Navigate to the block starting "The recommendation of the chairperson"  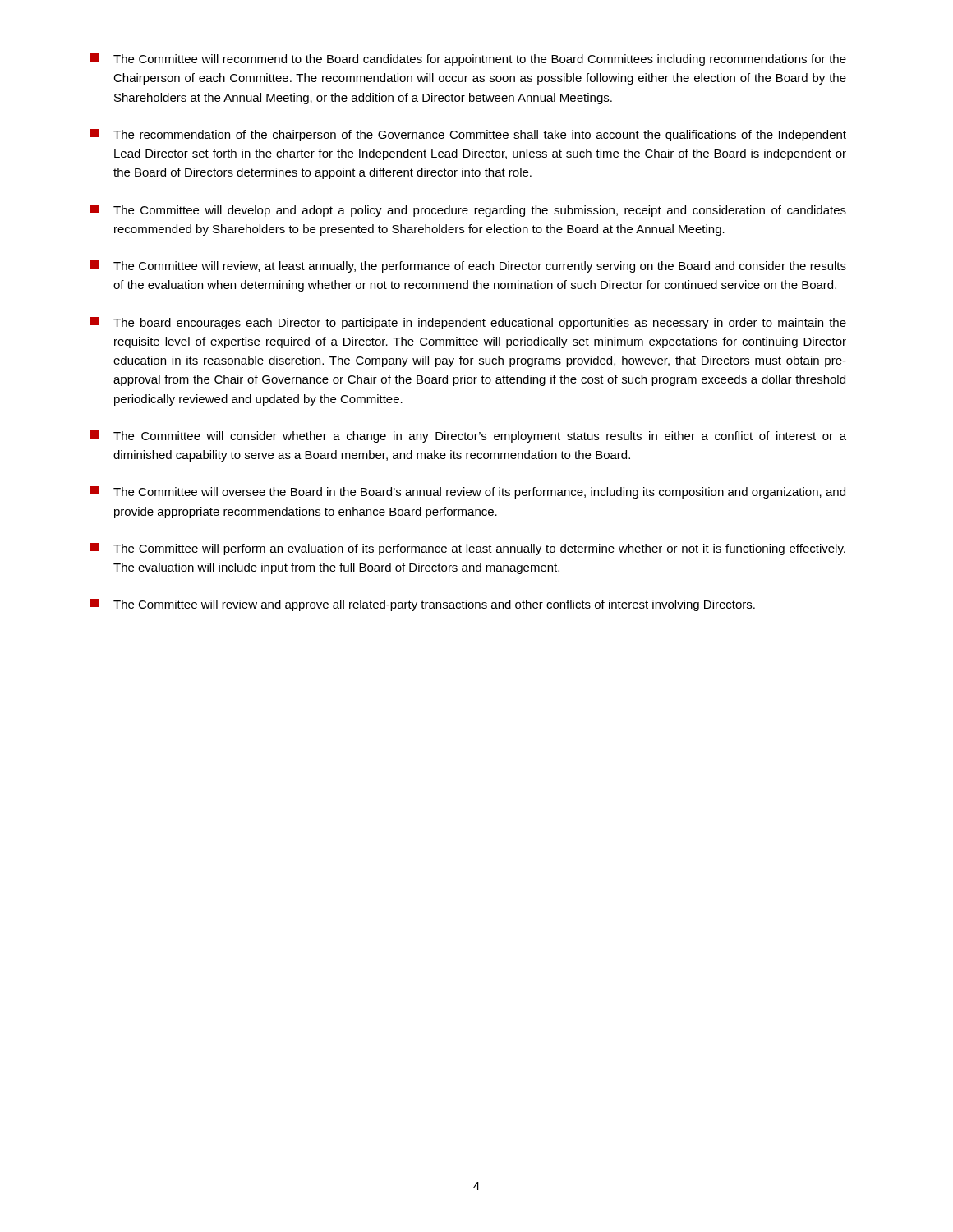point(468,153)
